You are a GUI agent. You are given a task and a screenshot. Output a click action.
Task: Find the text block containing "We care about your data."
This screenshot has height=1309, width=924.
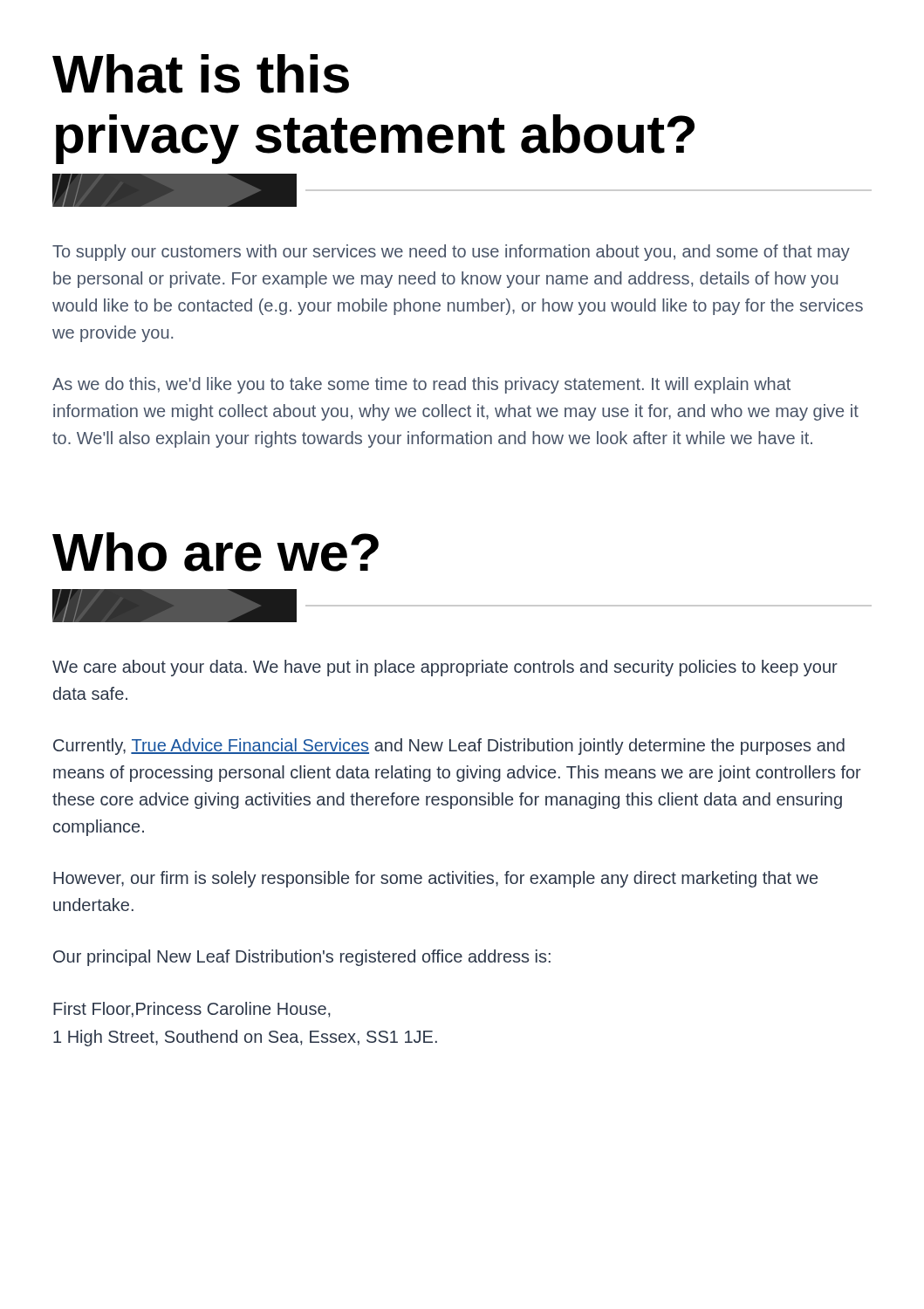coord(445,680)
